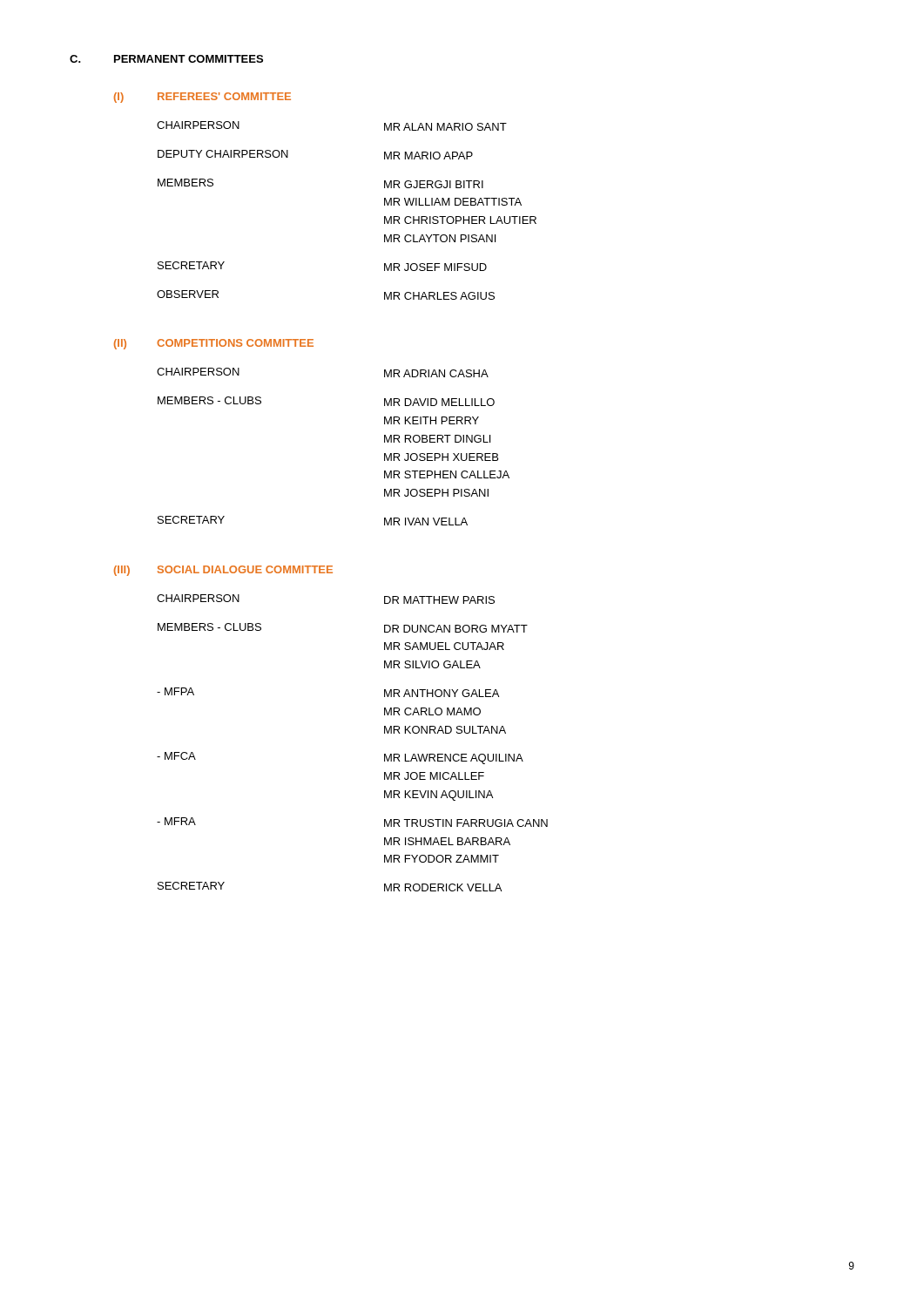The height and width of the screenshot is (1307, 924).
Task: Click on the section header that reads "C. PERMANENT COMMITTEES"
Action: point(167,59)
